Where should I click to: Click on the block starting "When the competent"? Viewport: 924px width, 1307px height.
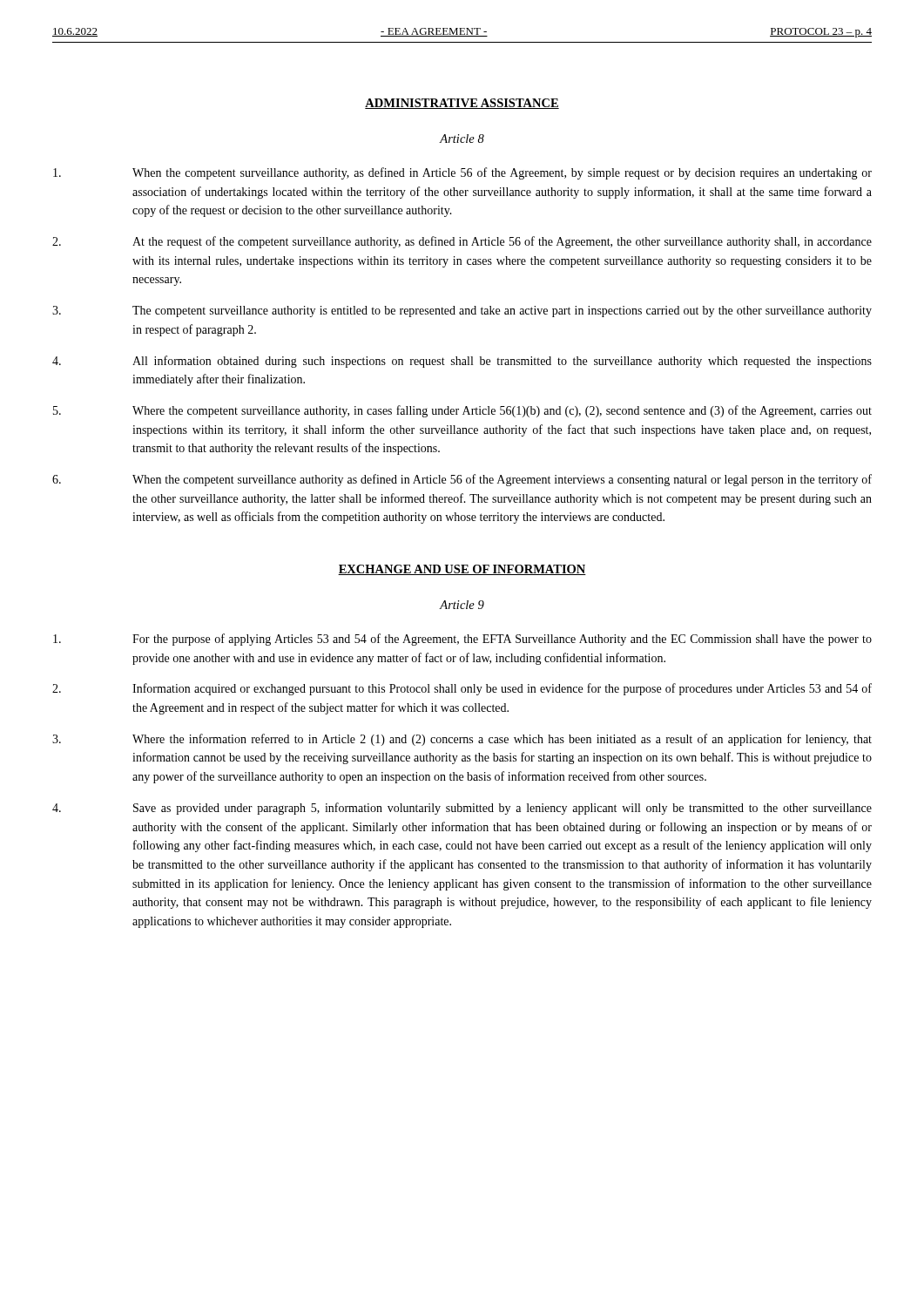coord(462,192)
